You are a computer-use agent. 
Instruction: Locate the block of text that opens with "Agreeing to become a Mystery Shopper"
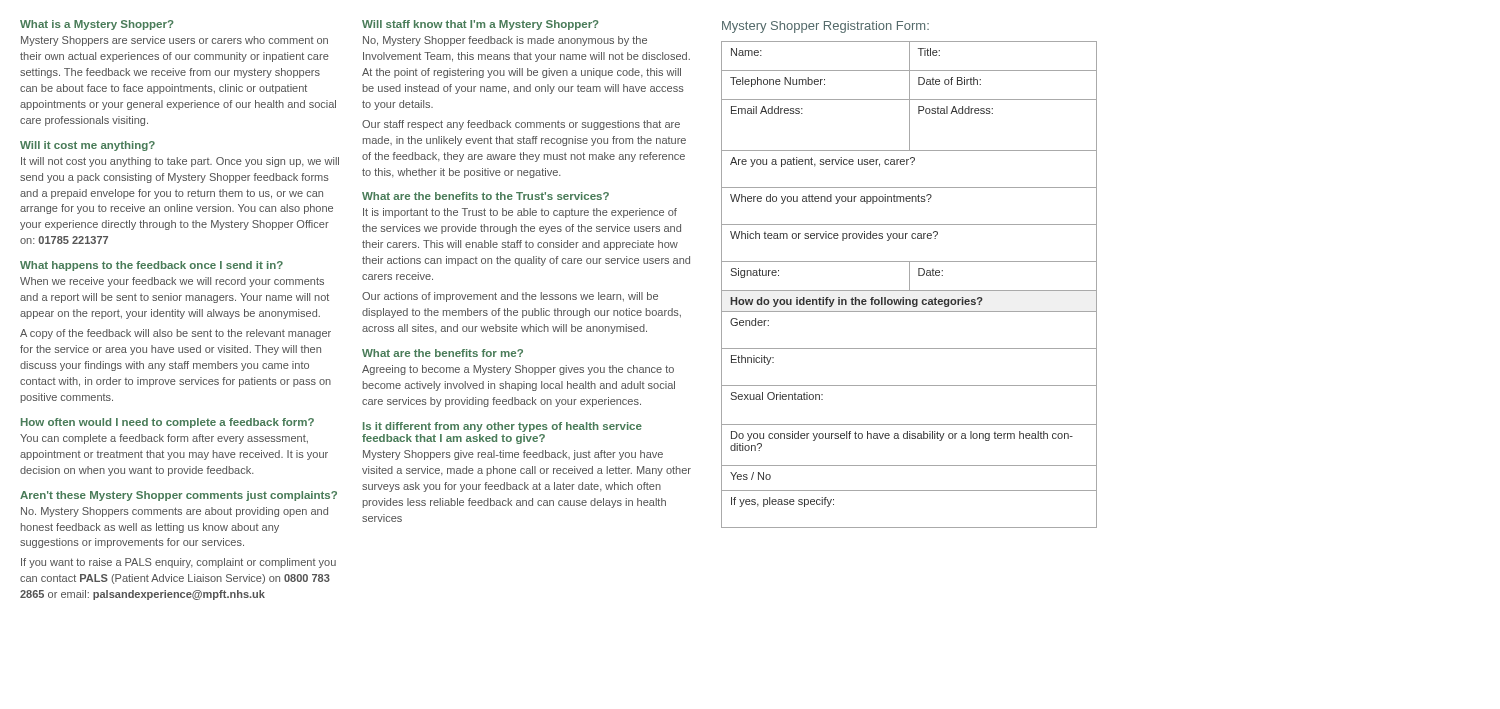527,386
